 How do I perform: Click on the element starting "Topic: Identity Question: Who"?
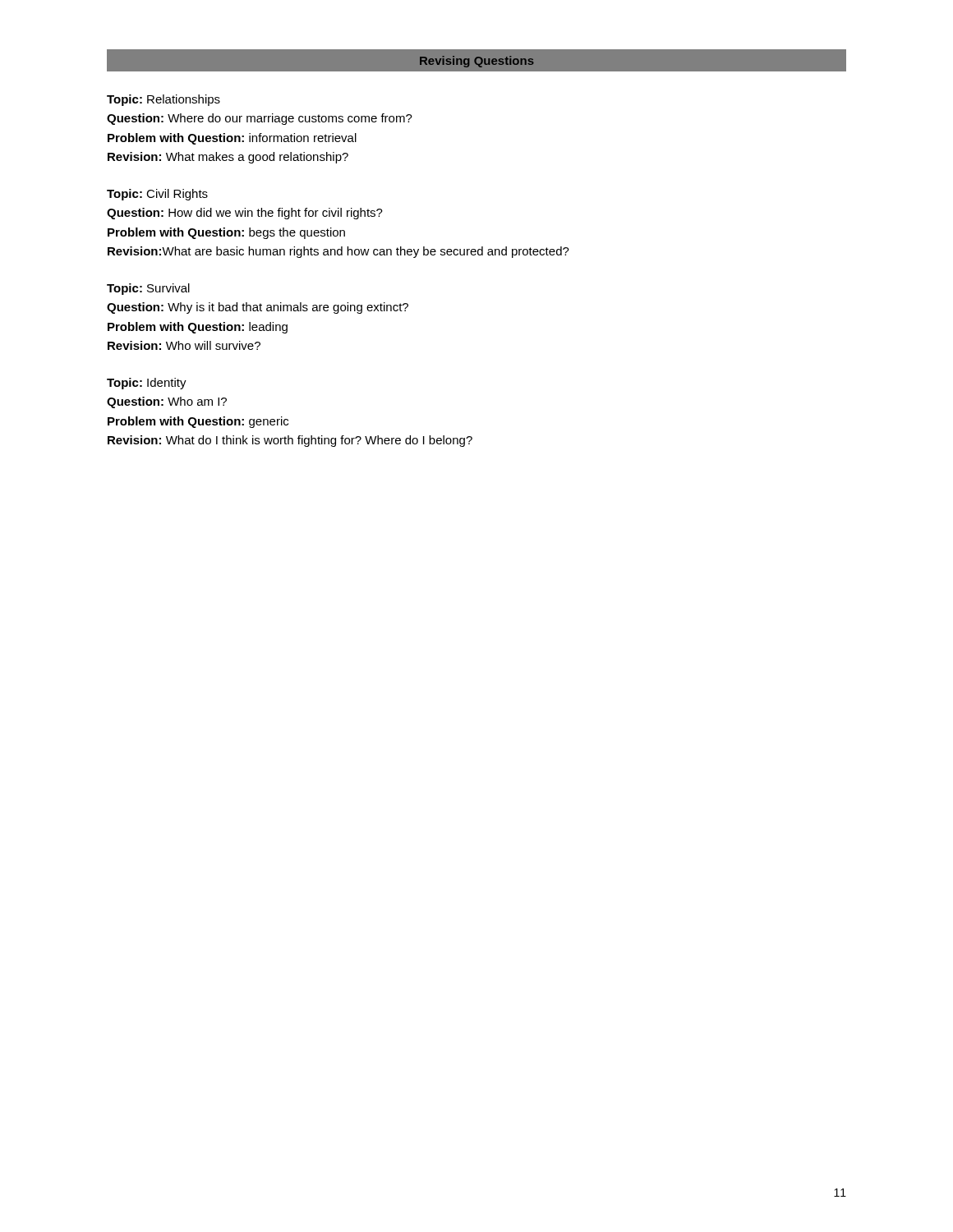[147, 384]
